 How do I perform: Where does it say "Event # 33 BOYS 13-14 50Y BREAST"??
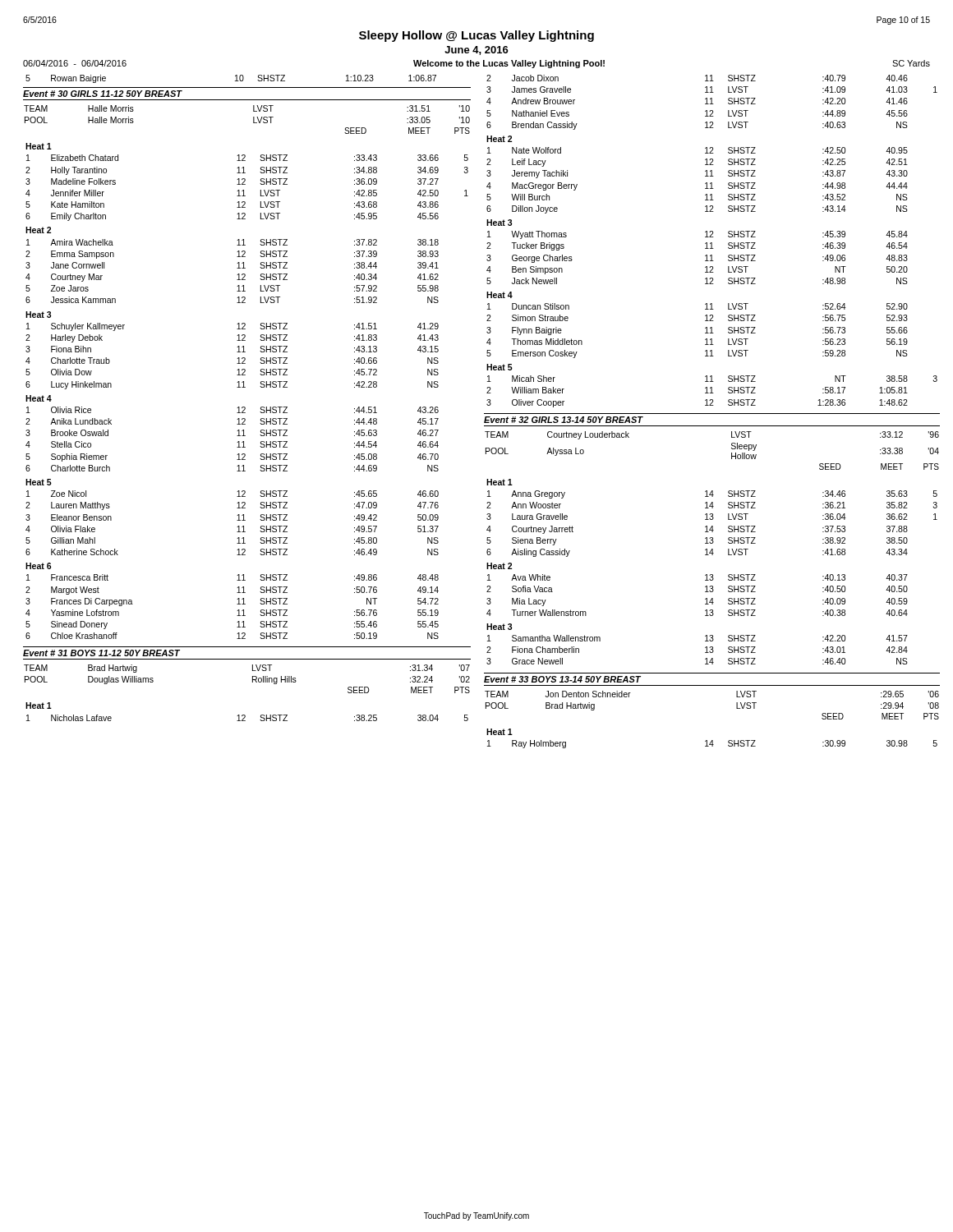point(562,679)
